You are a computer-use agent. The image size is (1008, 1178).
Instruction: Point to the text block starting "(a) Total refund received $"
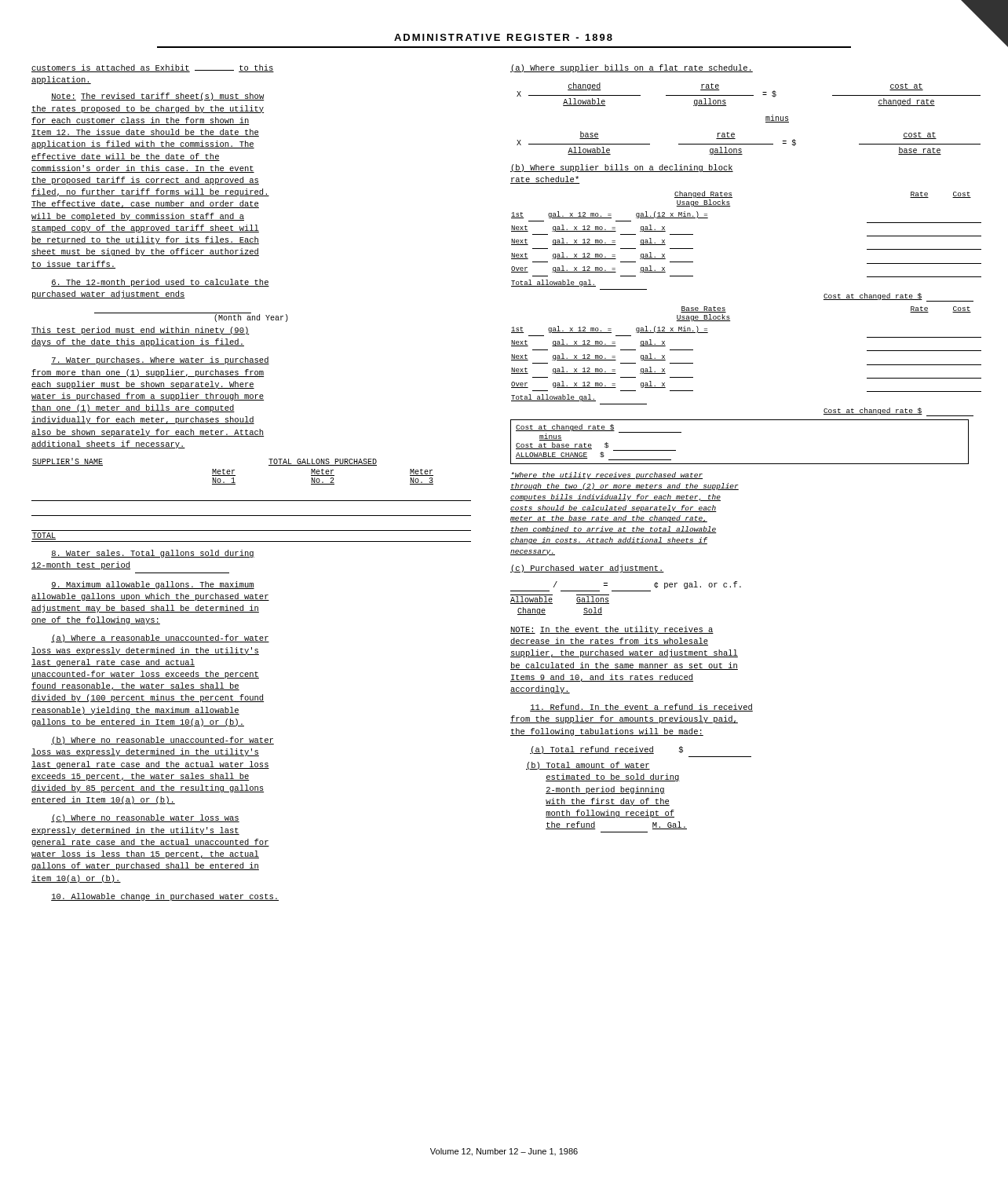631,751
